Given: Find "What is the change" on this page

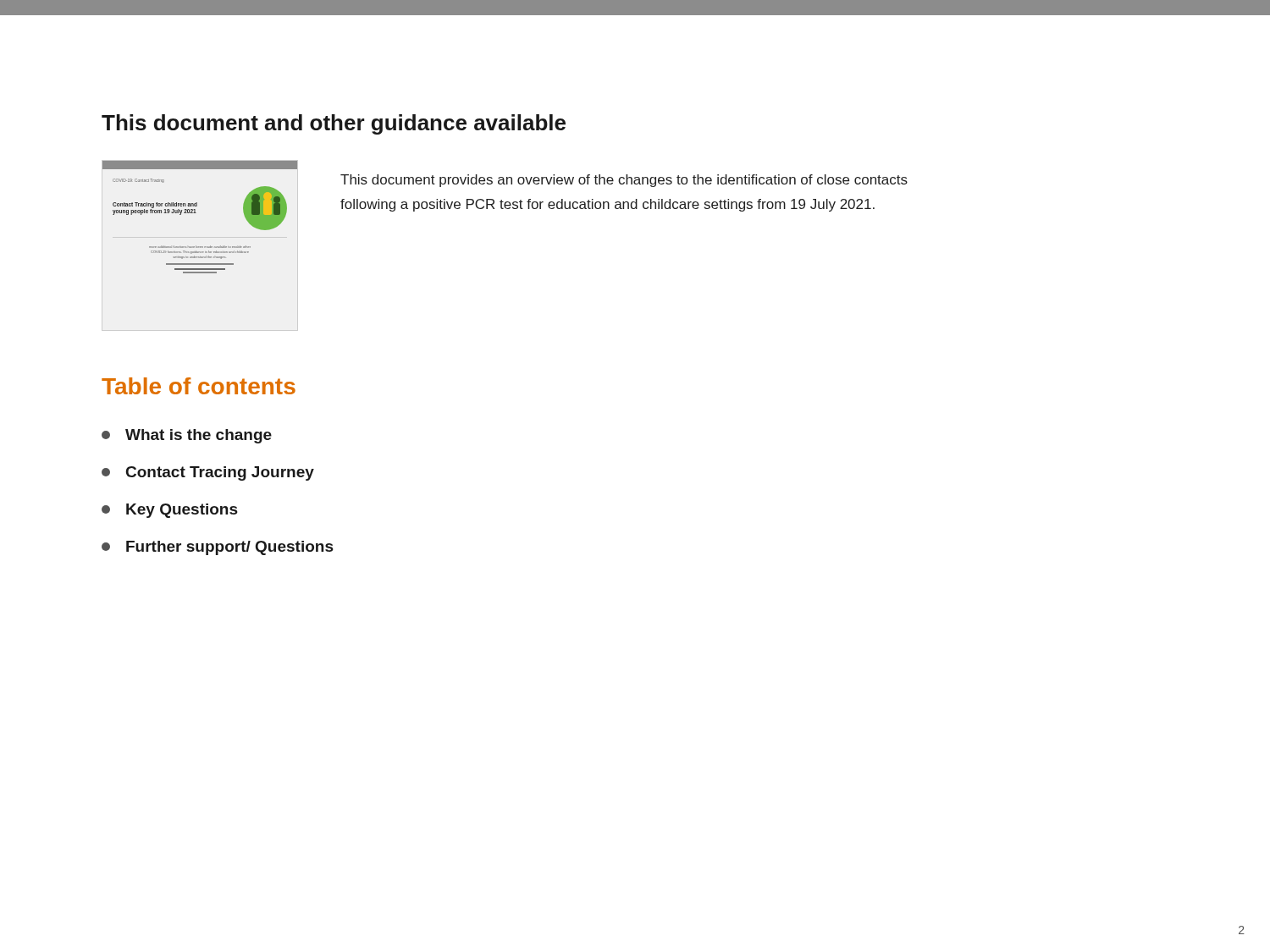Looking at the screenshot, I should click(187, 435).
